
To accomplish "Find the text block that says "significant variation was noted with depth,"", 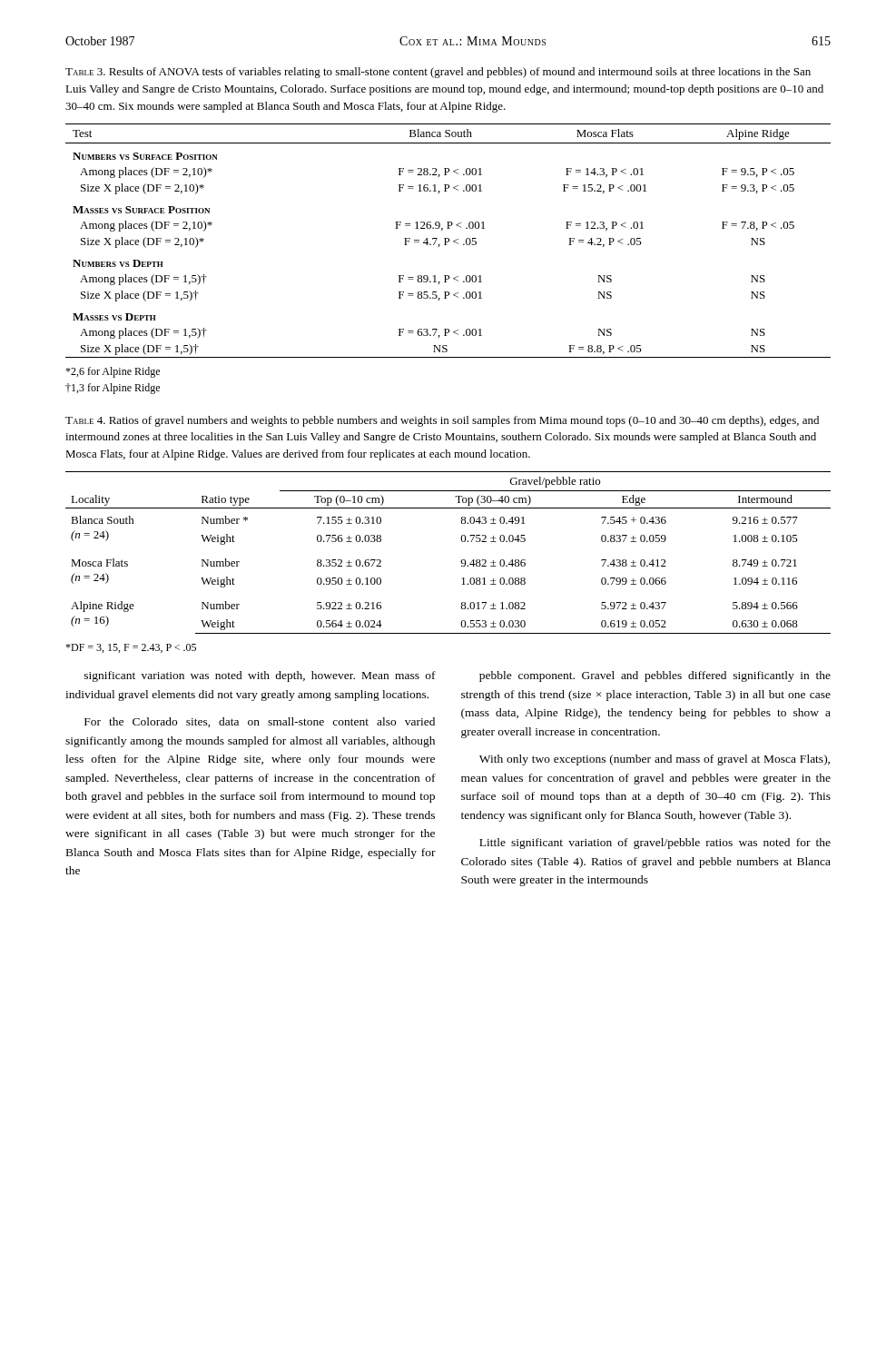I will pos(250,774).
